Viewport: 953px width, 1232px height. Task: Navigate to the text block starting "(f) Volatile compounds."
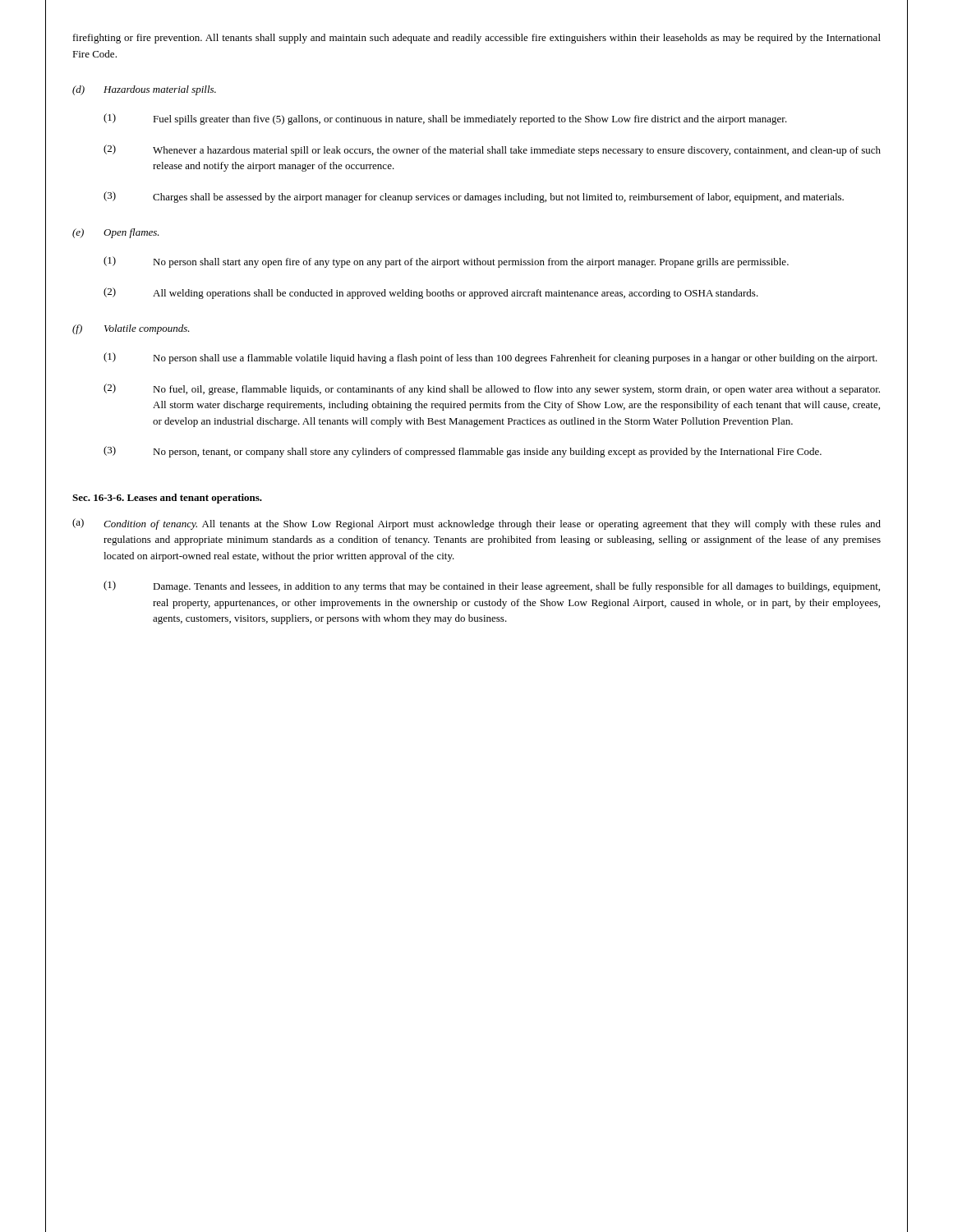[131, 329]
